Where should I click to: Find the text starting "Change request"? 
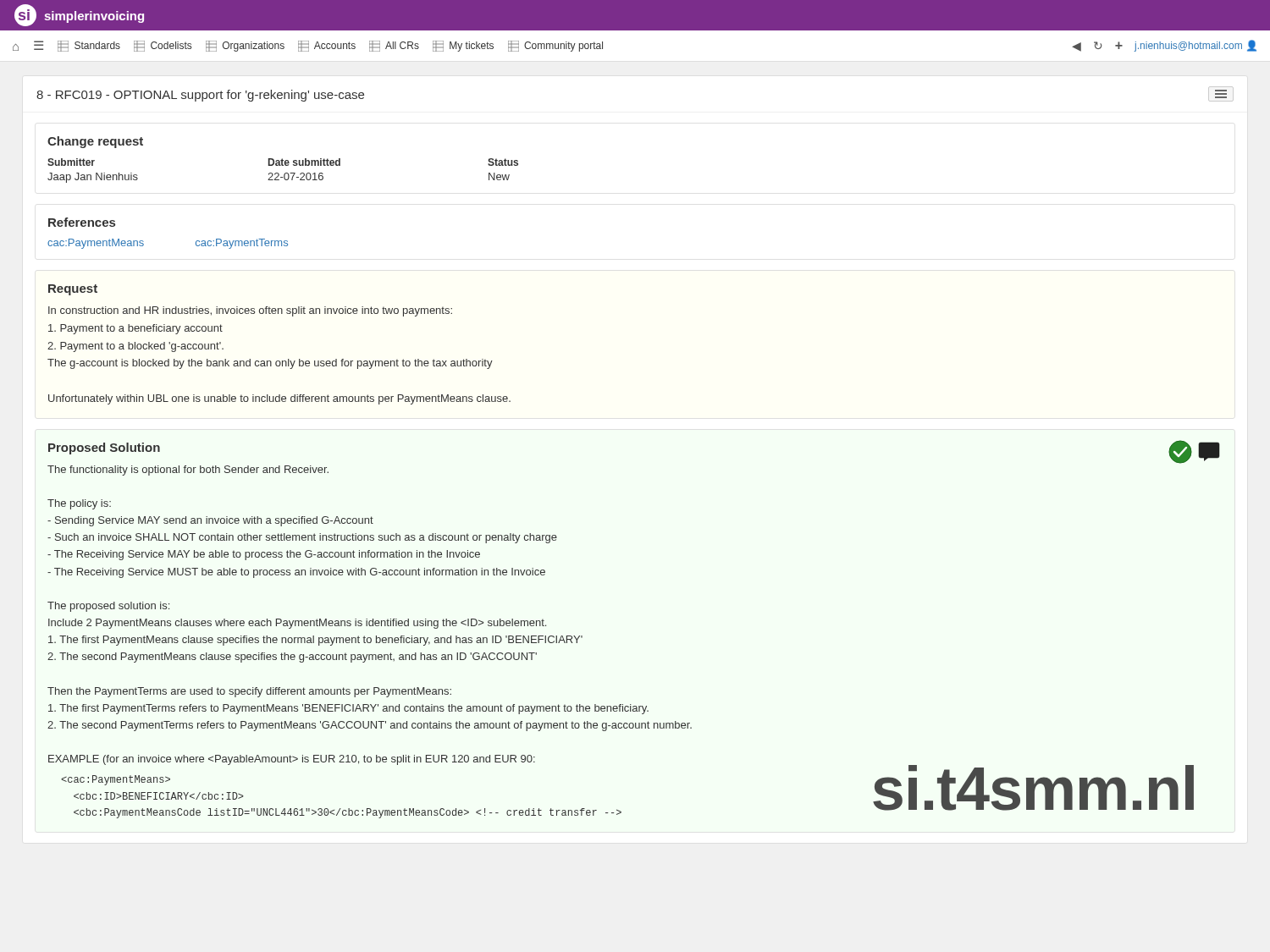coord(95,141)
